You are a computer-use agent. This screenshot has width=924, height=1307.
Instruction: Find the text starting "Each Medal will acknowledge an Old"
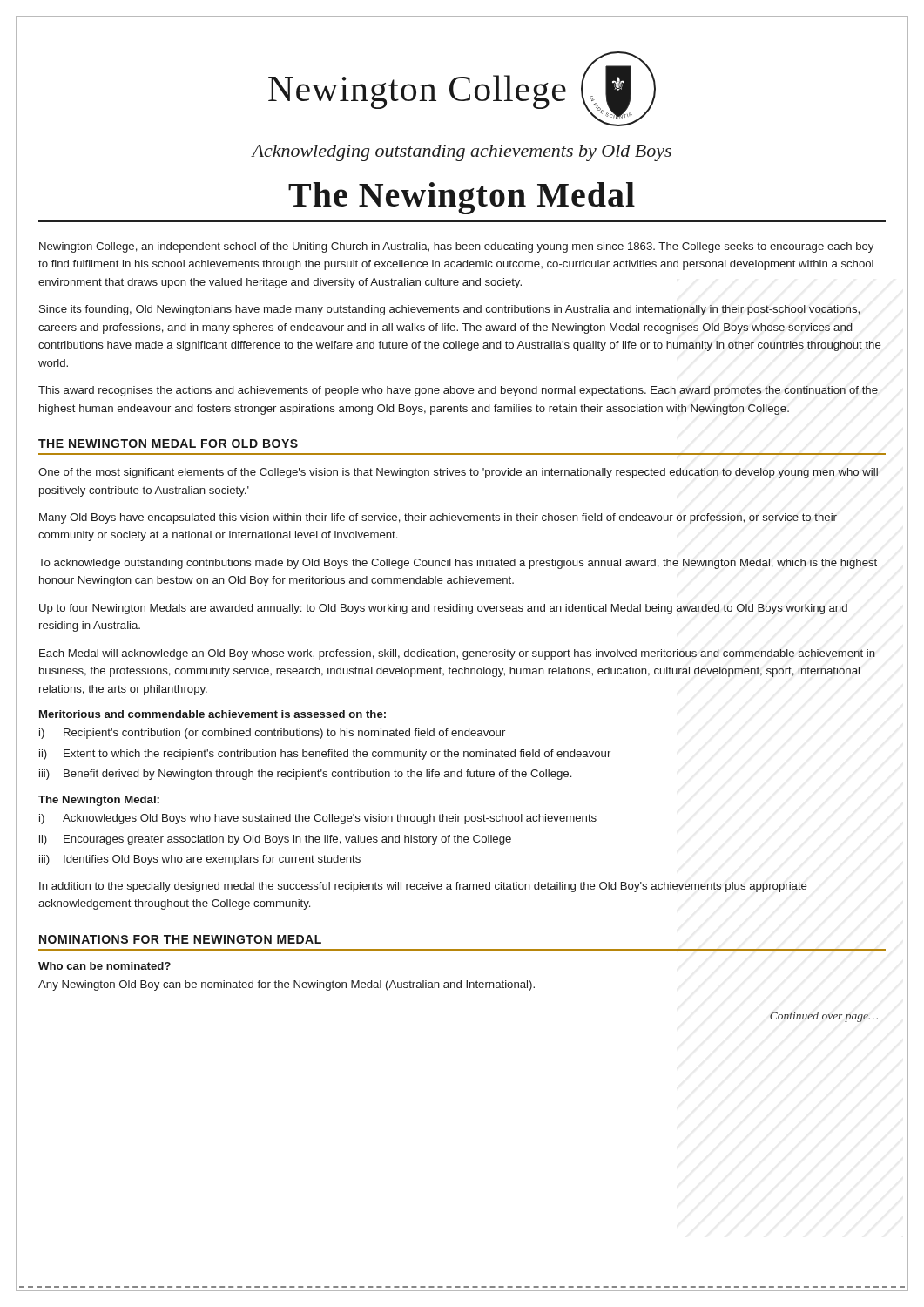coord(457,671)
